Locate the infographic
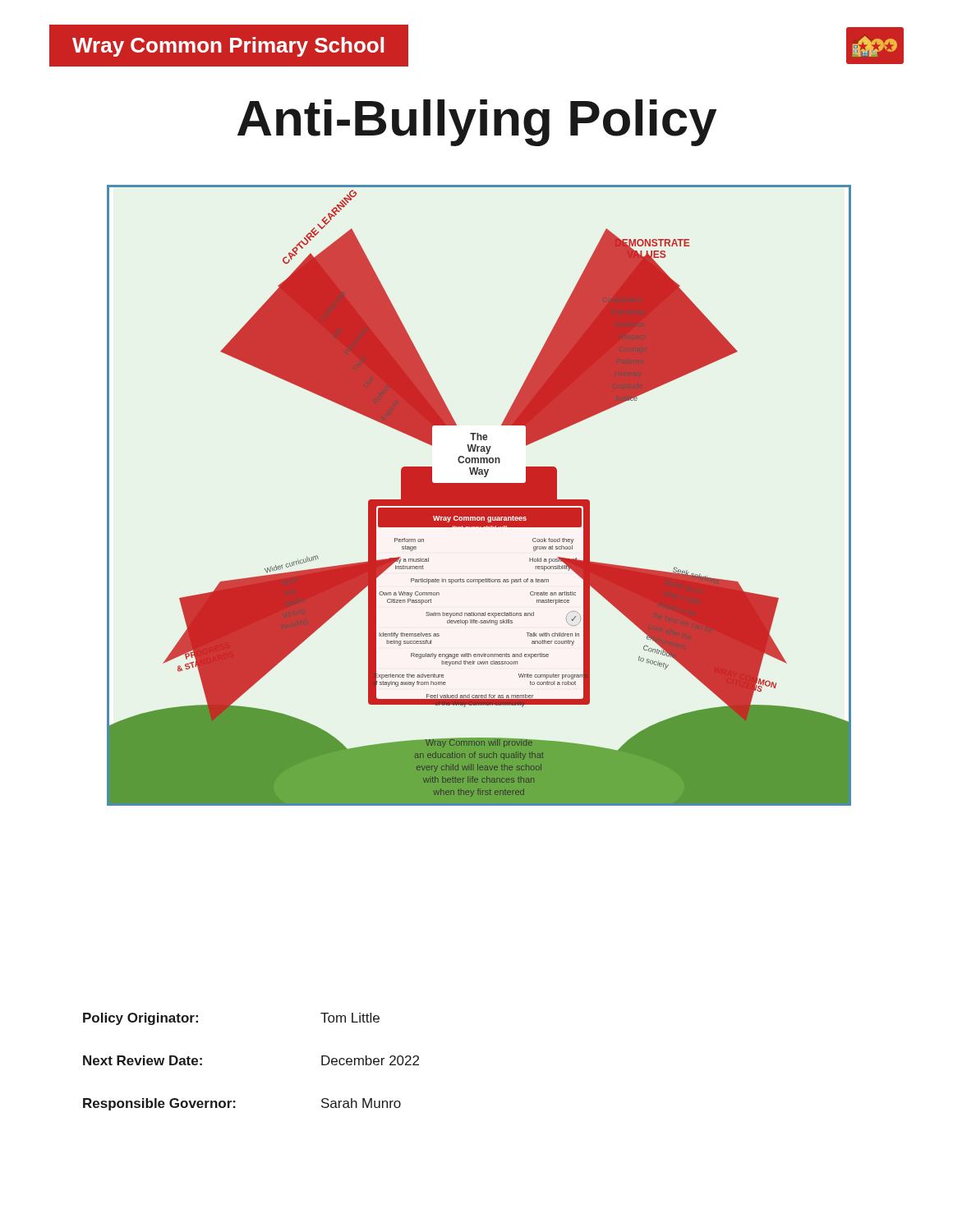 (x=476, y=495)
